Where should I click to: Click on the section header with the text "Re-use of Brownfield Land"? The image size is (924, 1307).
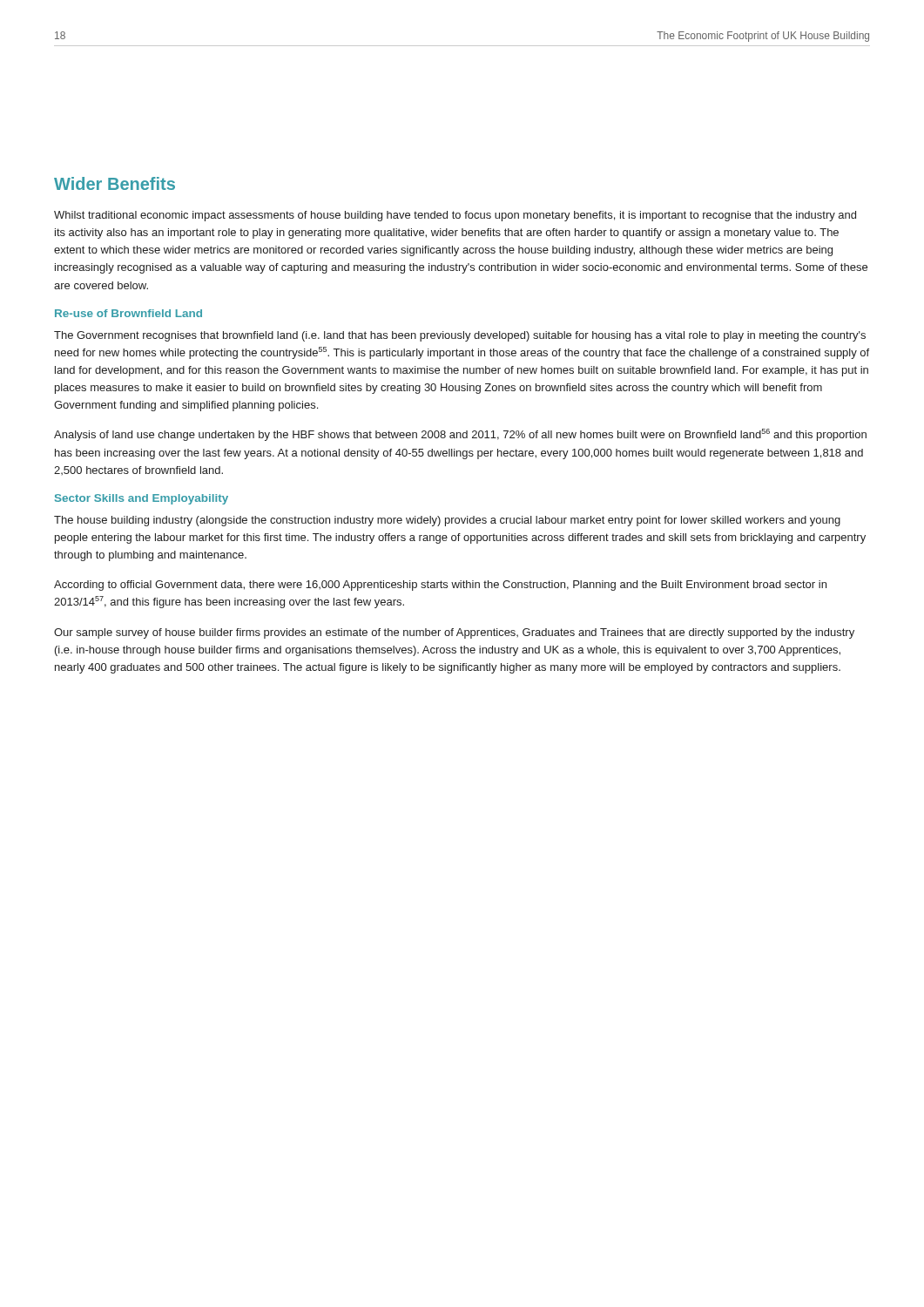[128, 313]
